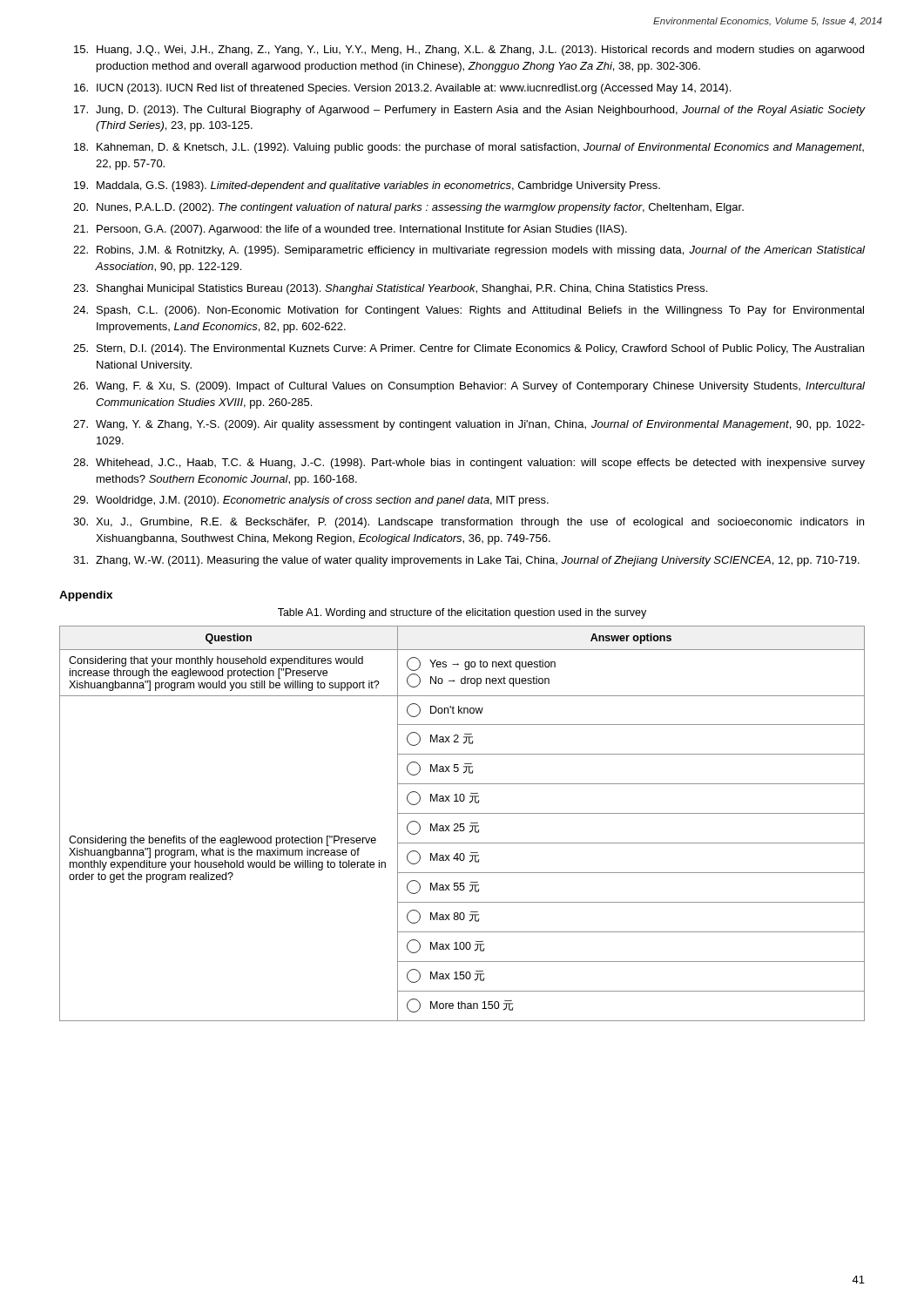Click a caption
This screenshot has width=924, height=1307.
point(462,612)
